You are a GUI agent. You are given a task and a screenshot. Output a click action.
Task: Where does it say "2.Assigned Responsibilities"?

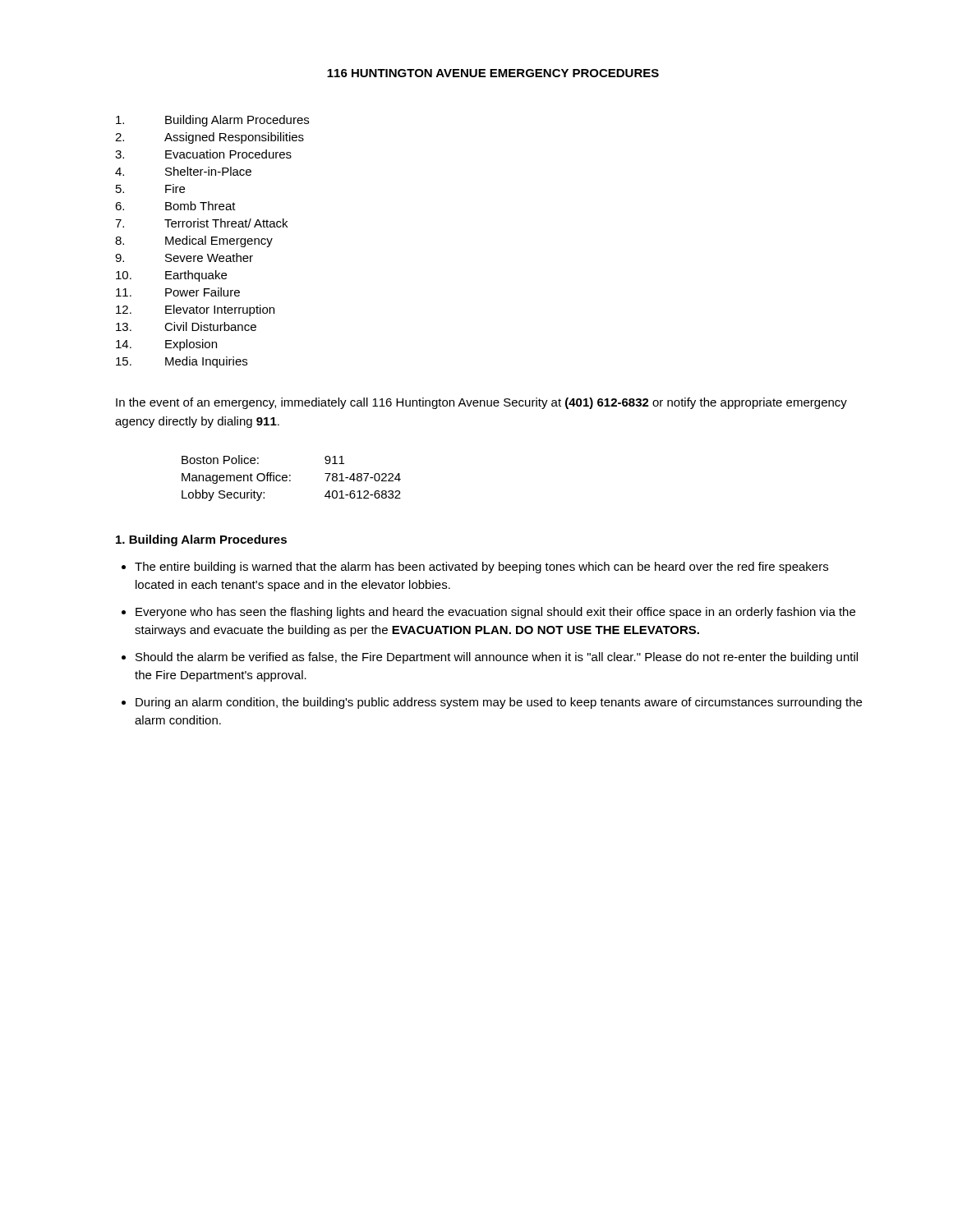pyautogui.click(x=210, y=137)
